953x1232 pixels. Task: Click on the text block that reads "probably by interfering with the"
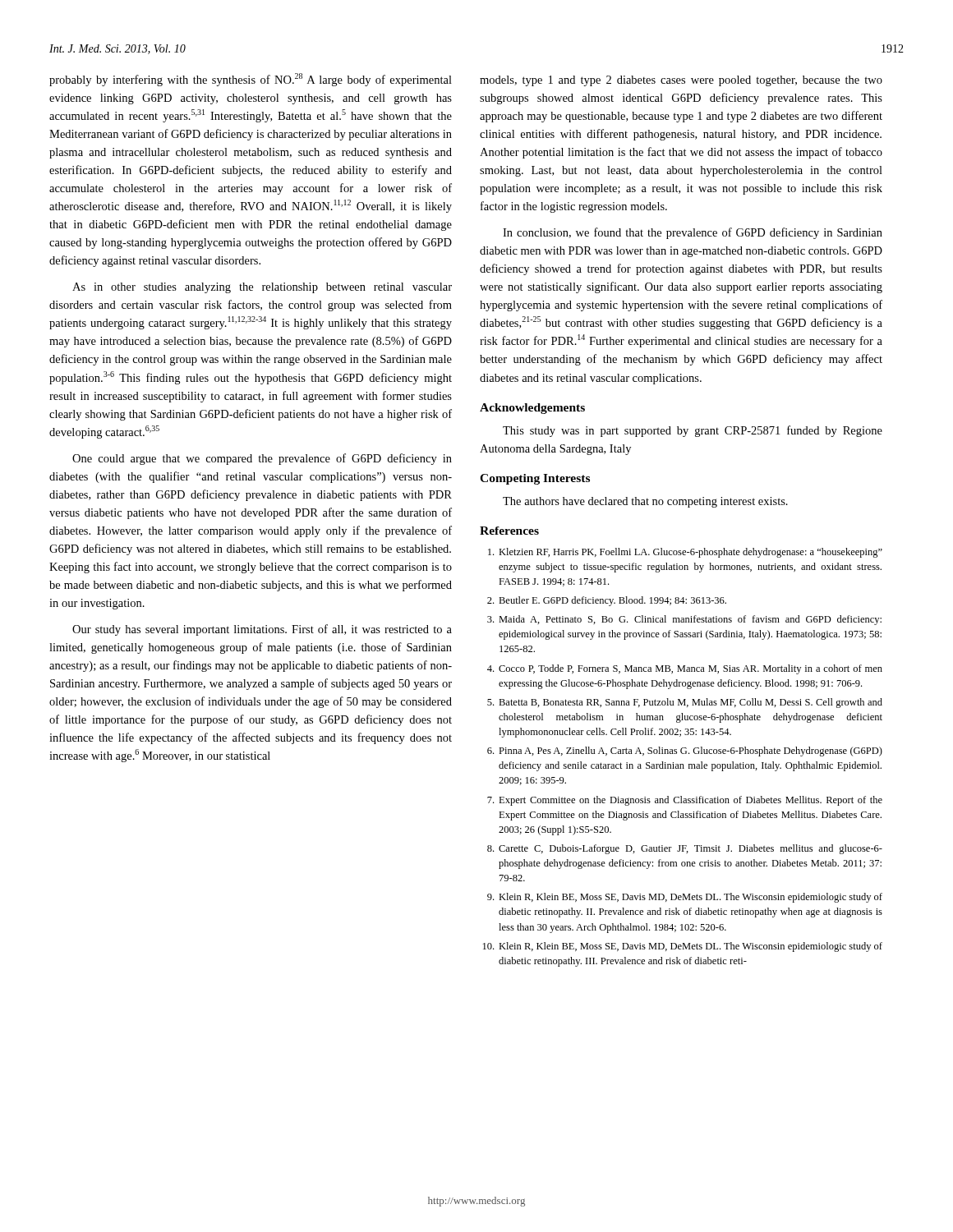[251, 170]
